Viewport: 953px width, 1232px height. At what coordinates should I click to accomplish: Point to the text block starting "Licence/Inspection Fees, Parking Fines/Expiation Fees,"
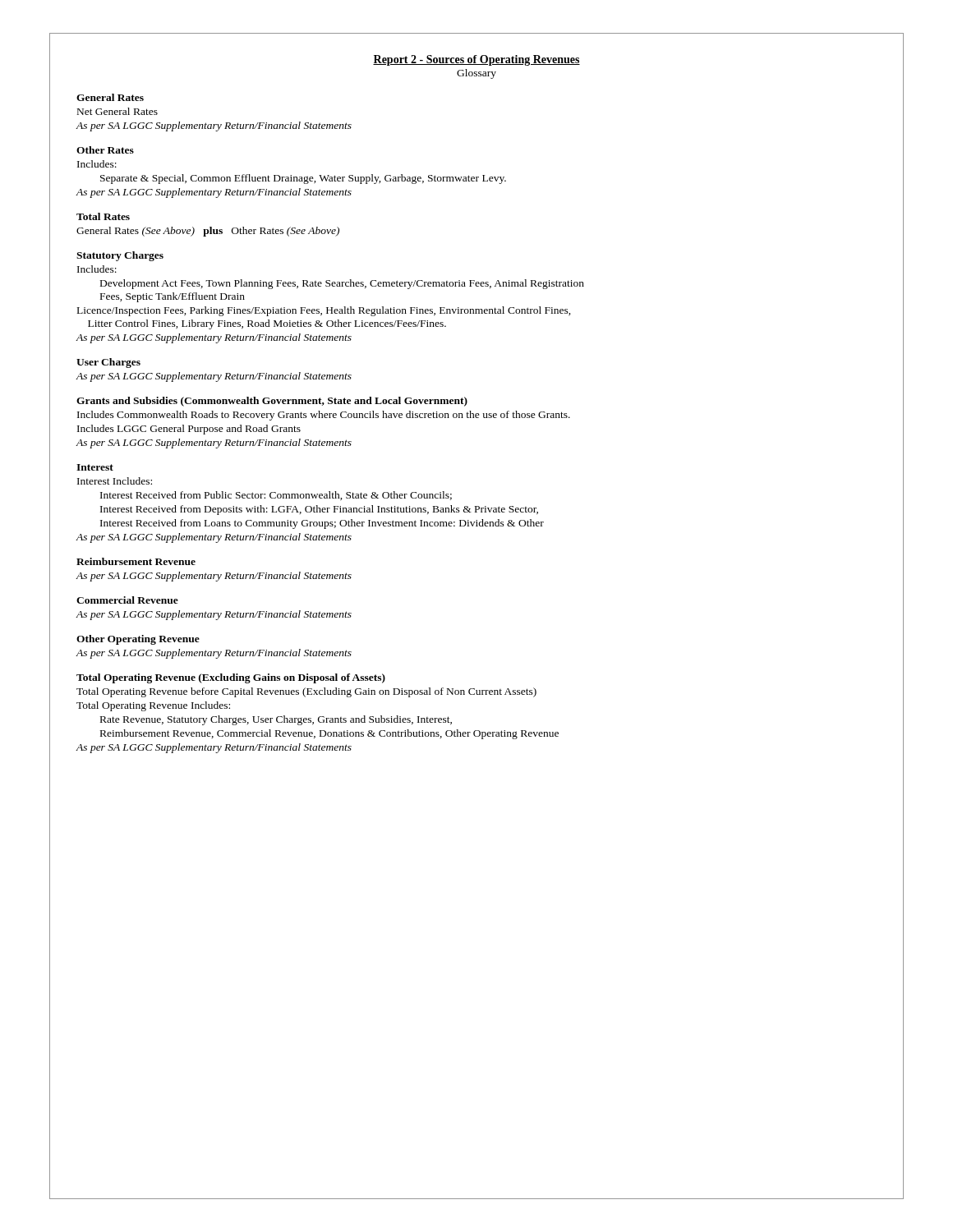(x=324, y=317)
